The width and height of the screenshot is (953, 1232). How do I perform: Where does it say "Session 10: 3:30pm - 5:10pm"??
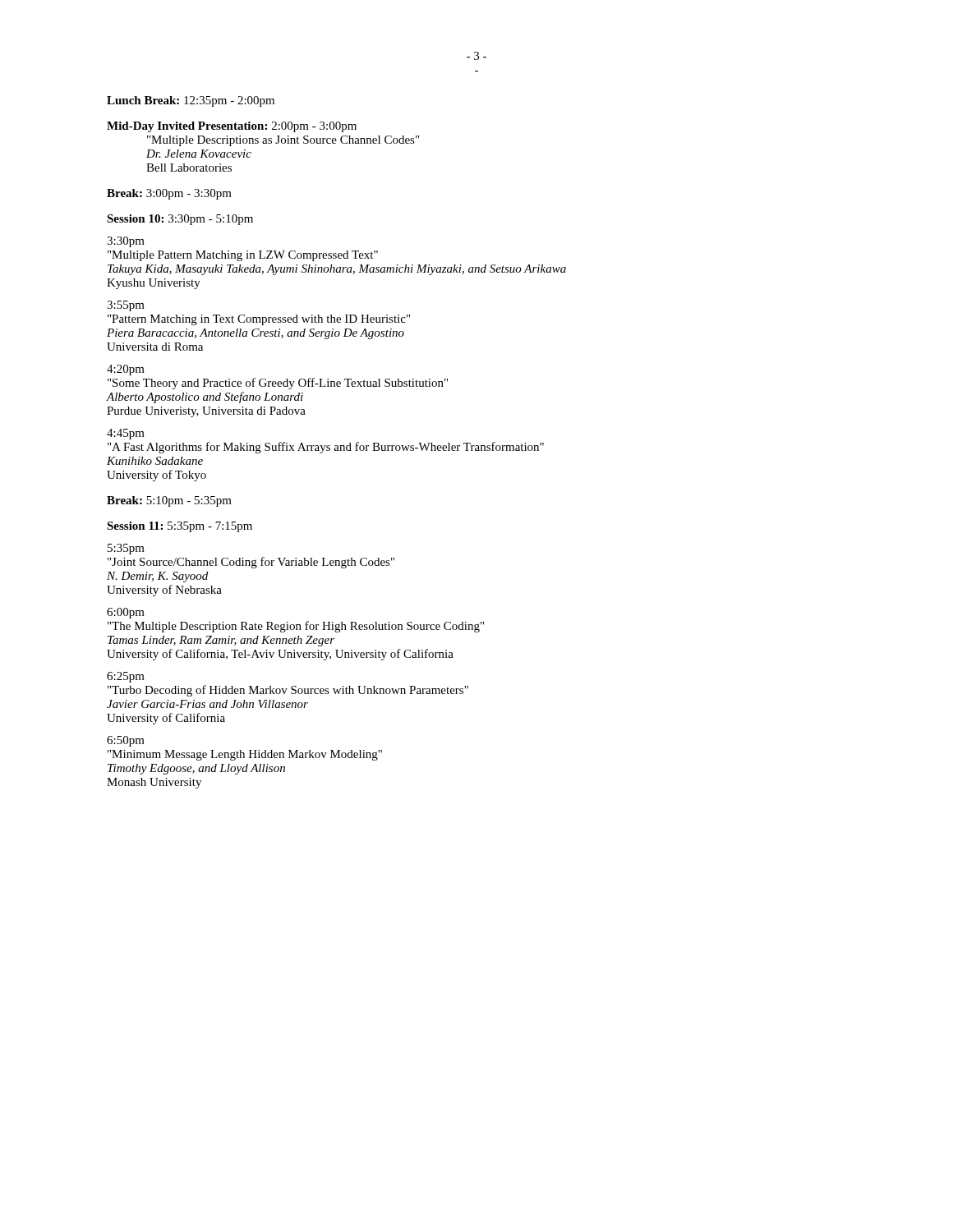click(x=180, y=218)
